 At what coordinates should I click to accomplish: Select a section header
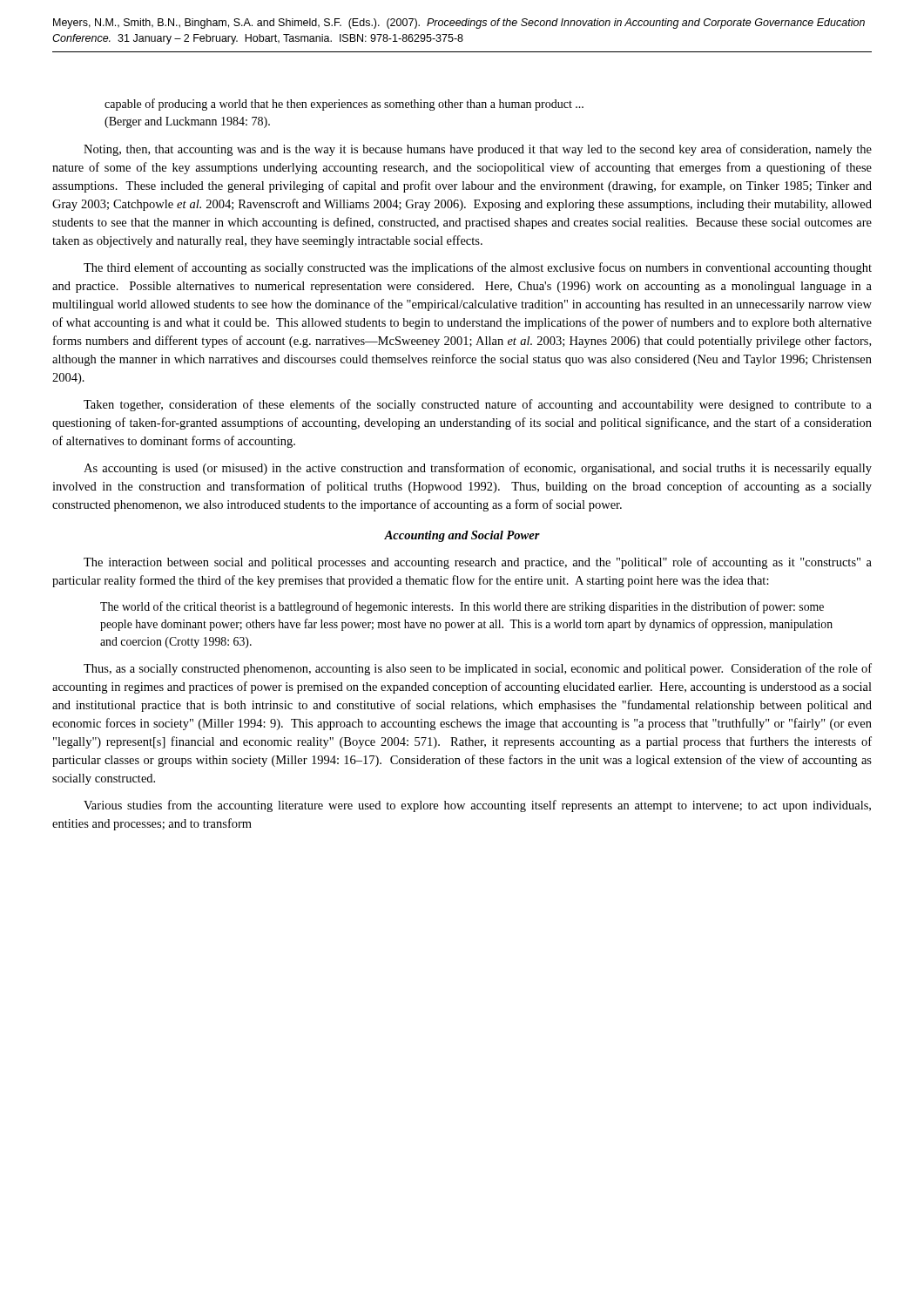pos(462,535)
